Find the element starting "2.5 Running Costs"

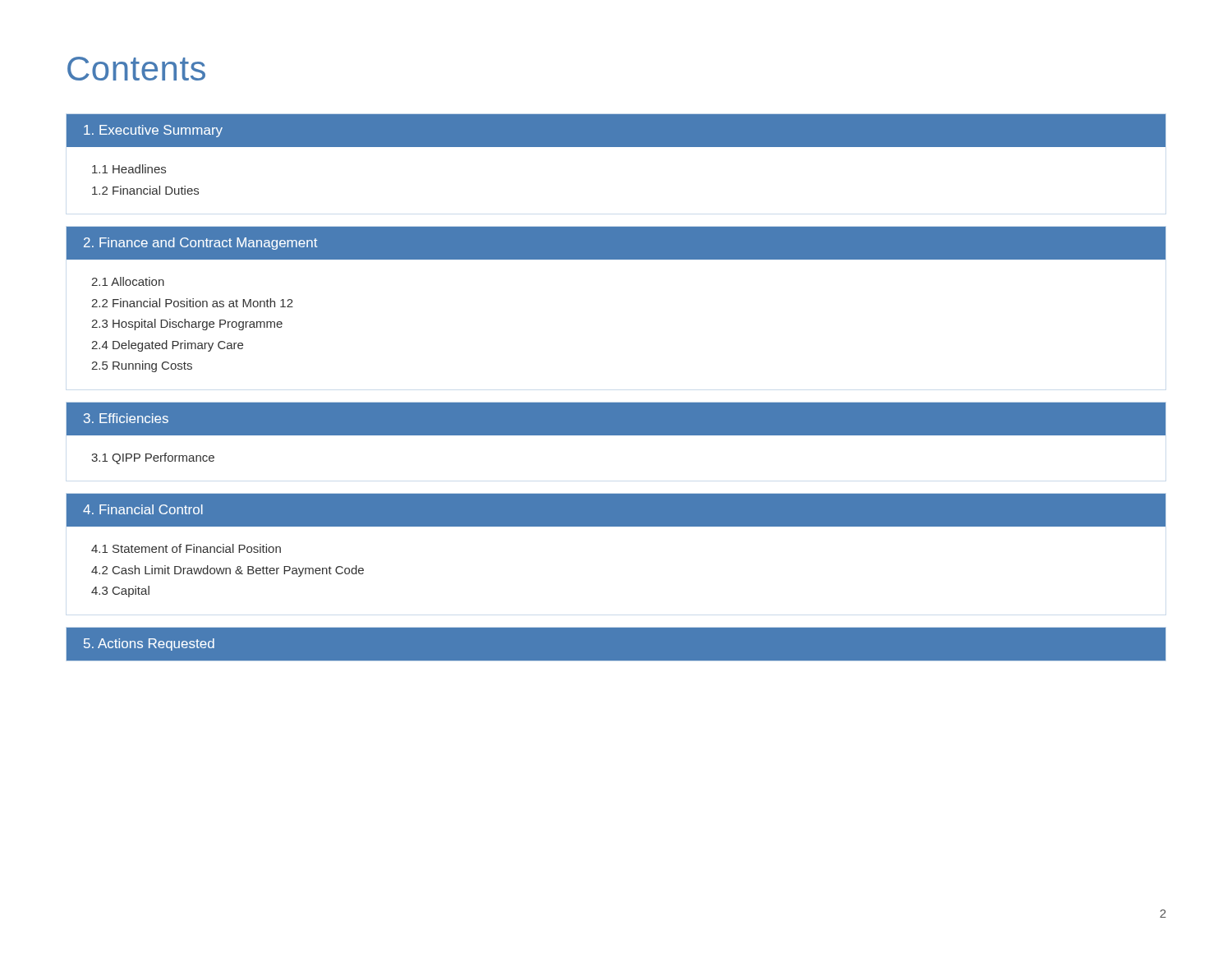pyautogui.click(x=142, y=365)
